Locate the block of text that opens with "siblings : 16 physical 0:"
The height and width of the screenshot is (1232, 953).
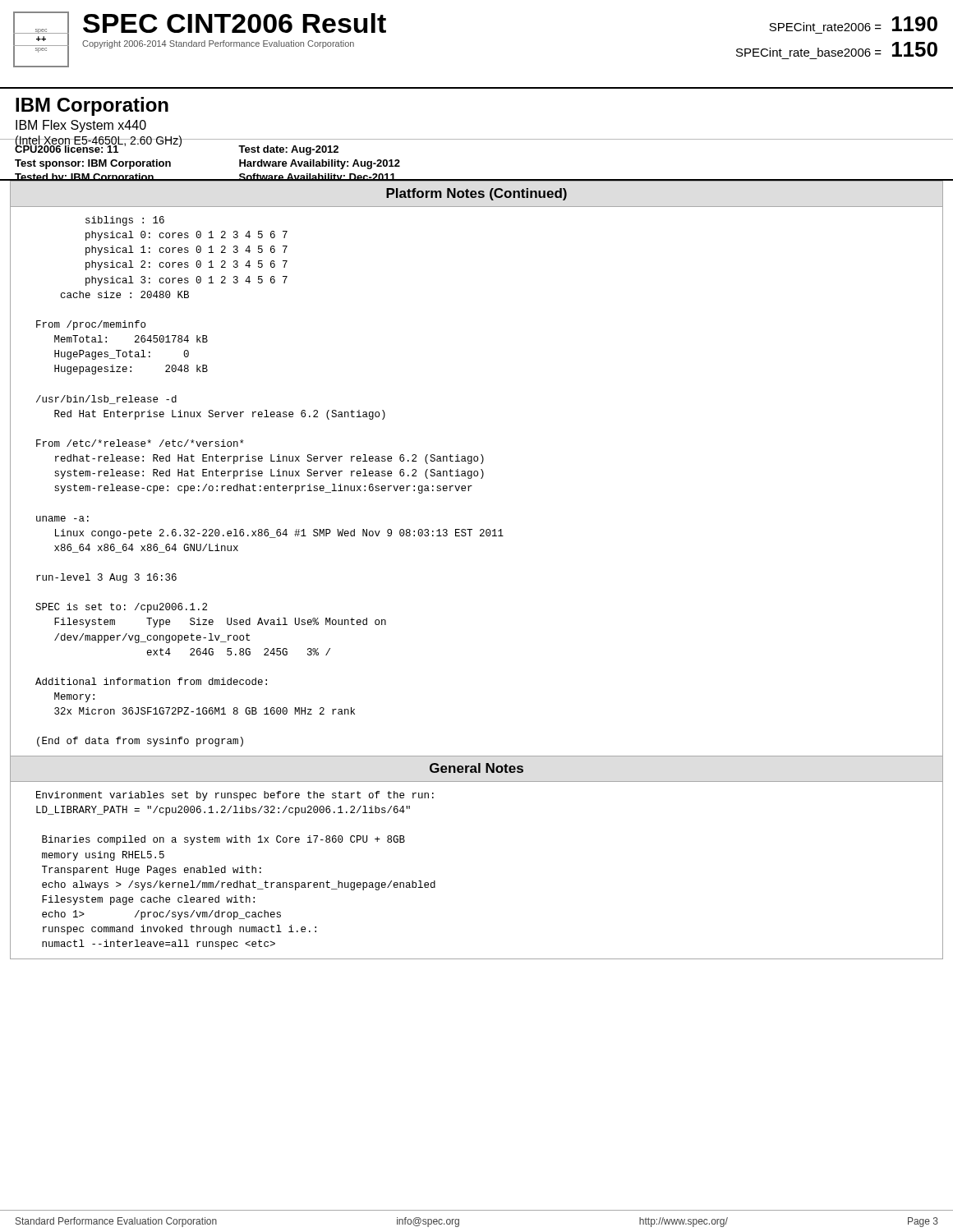point(270,481)
